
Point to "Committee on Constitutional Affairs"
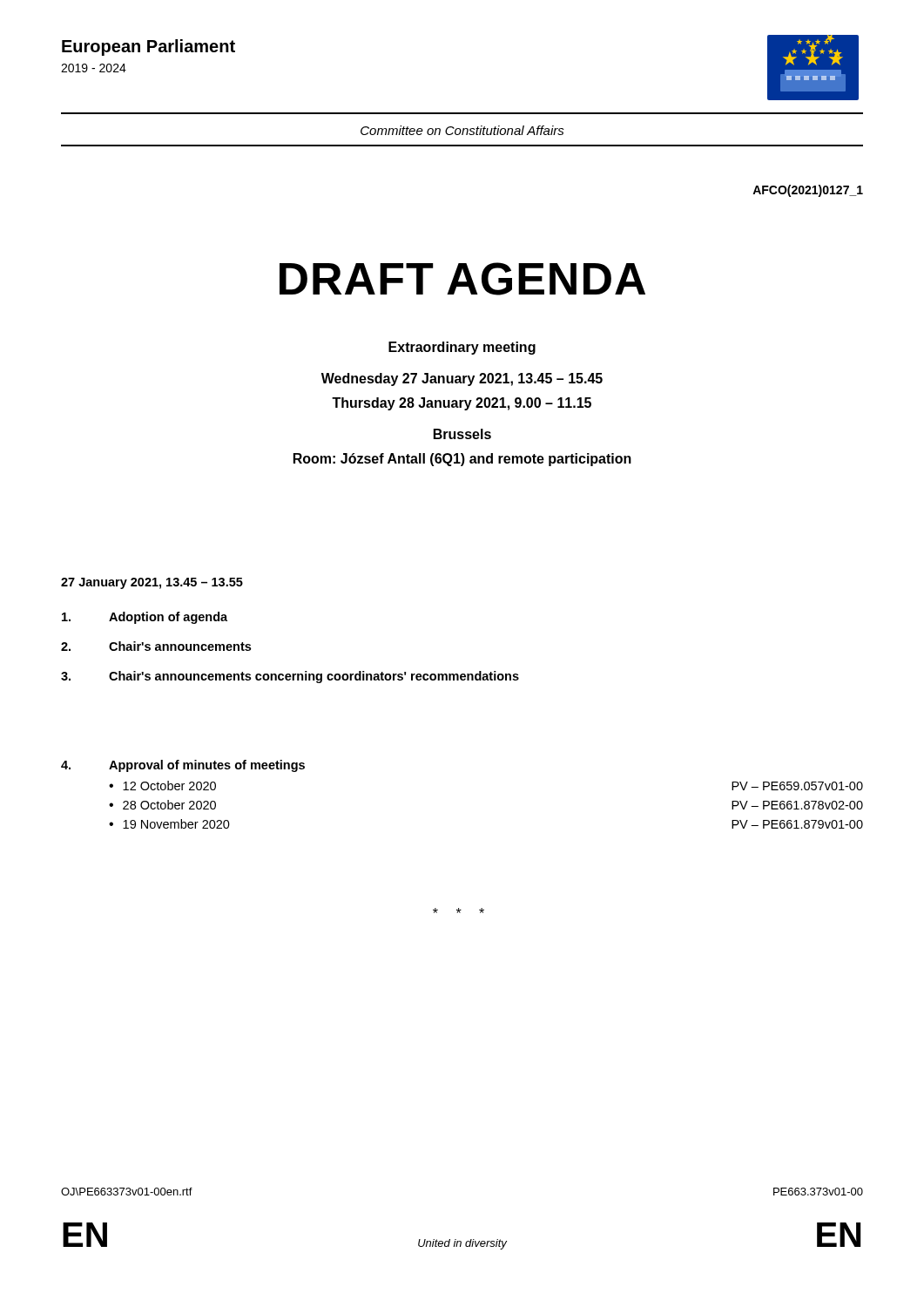pos(462,130)
